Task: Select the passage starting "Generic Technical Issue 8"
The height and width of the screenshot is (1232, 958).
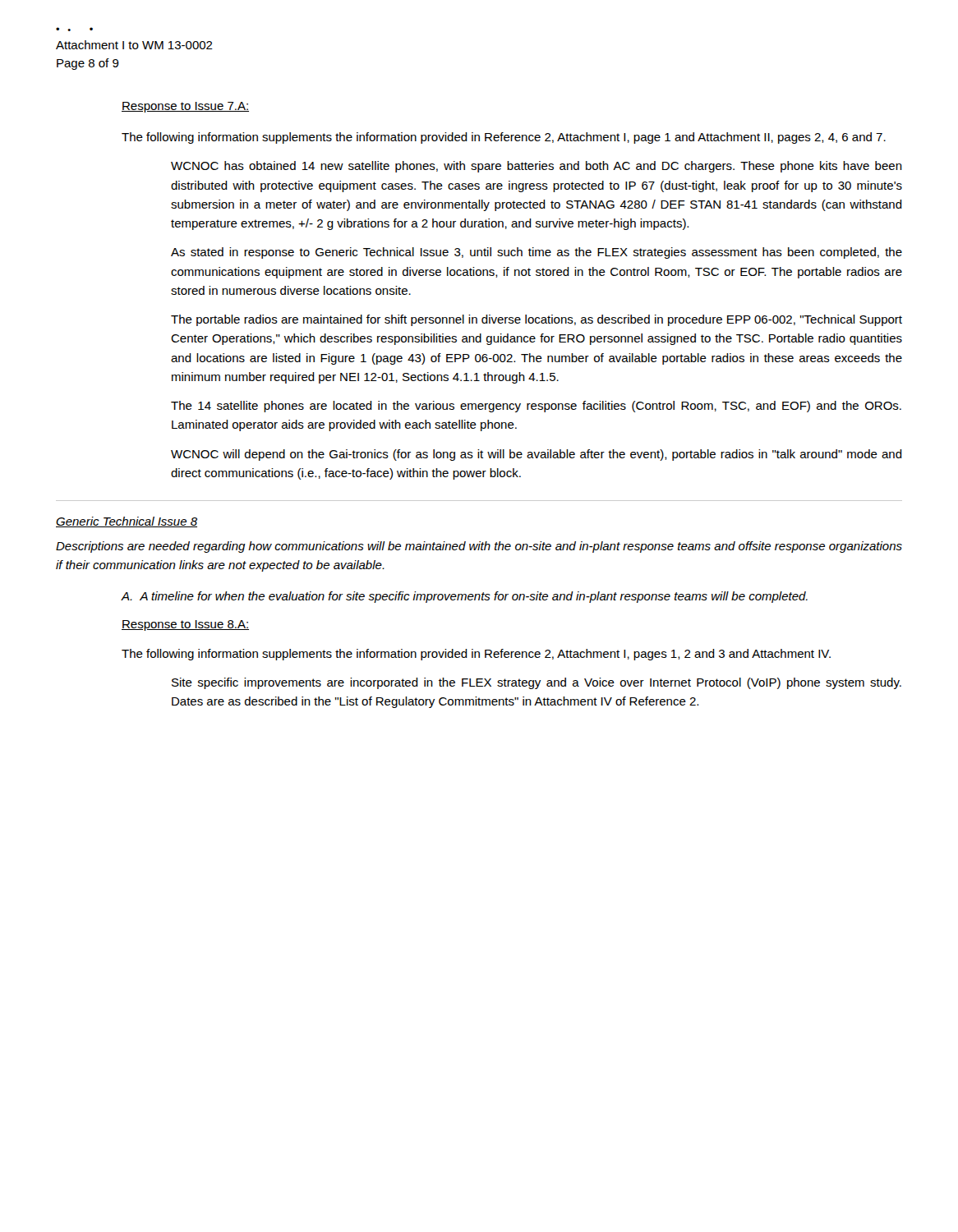Action: point(127,521)
